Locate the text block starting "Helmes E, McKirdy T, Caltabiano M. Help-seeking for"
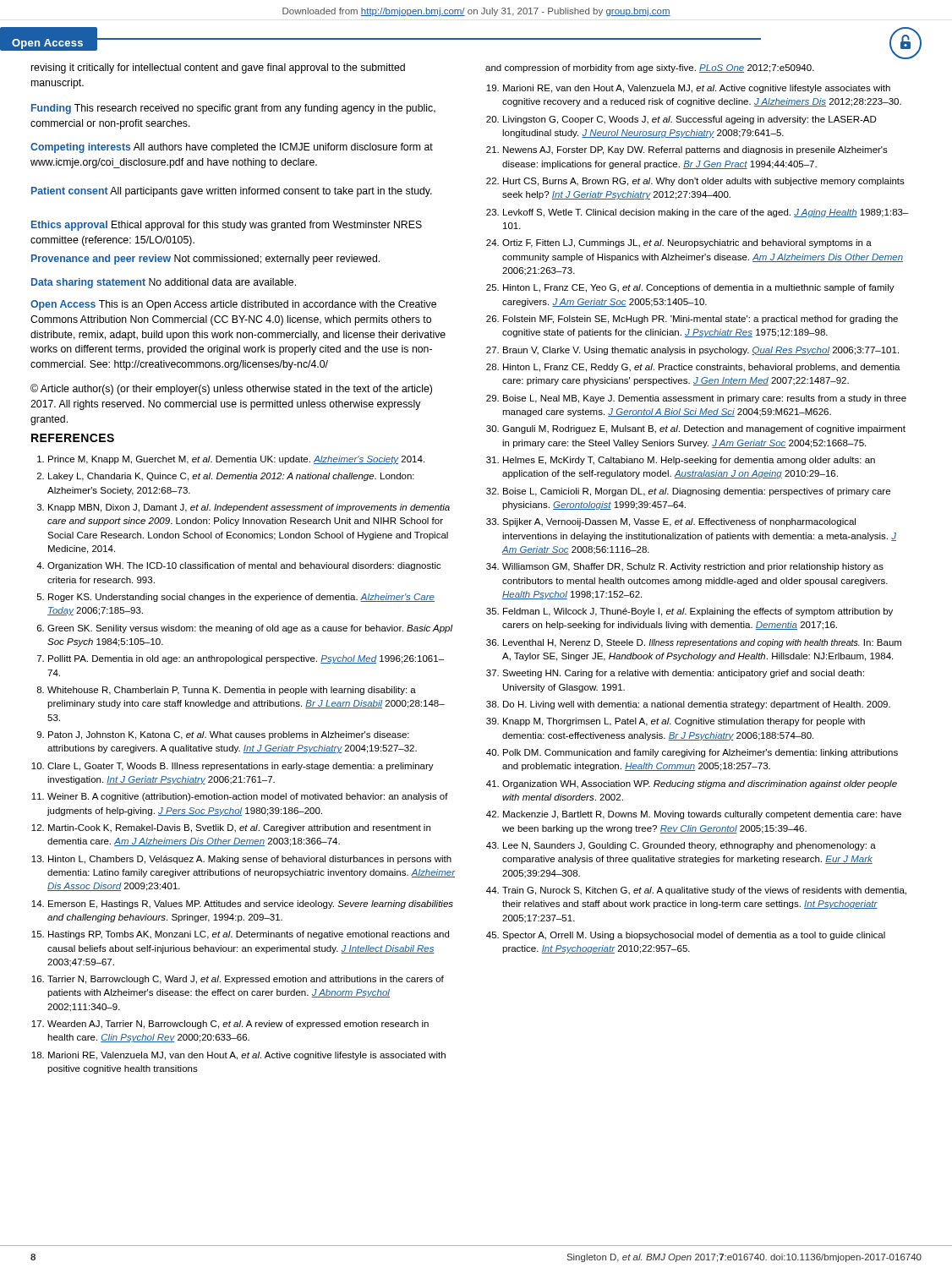The width and height of the screenshot is (952, 1268). (689, 467)
